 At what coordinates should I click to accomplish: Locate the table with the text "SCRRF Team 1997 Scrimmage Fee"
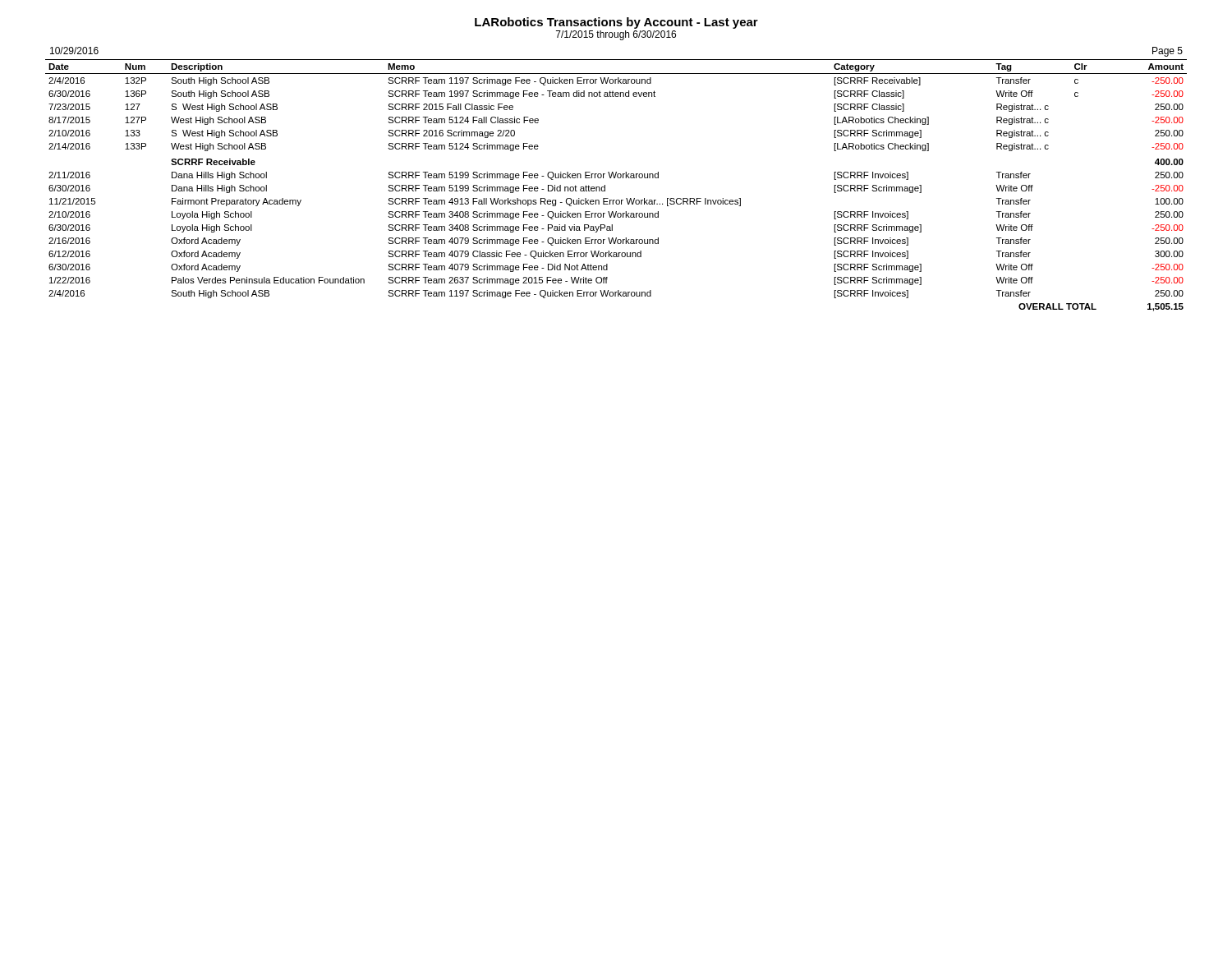(616, 186)
